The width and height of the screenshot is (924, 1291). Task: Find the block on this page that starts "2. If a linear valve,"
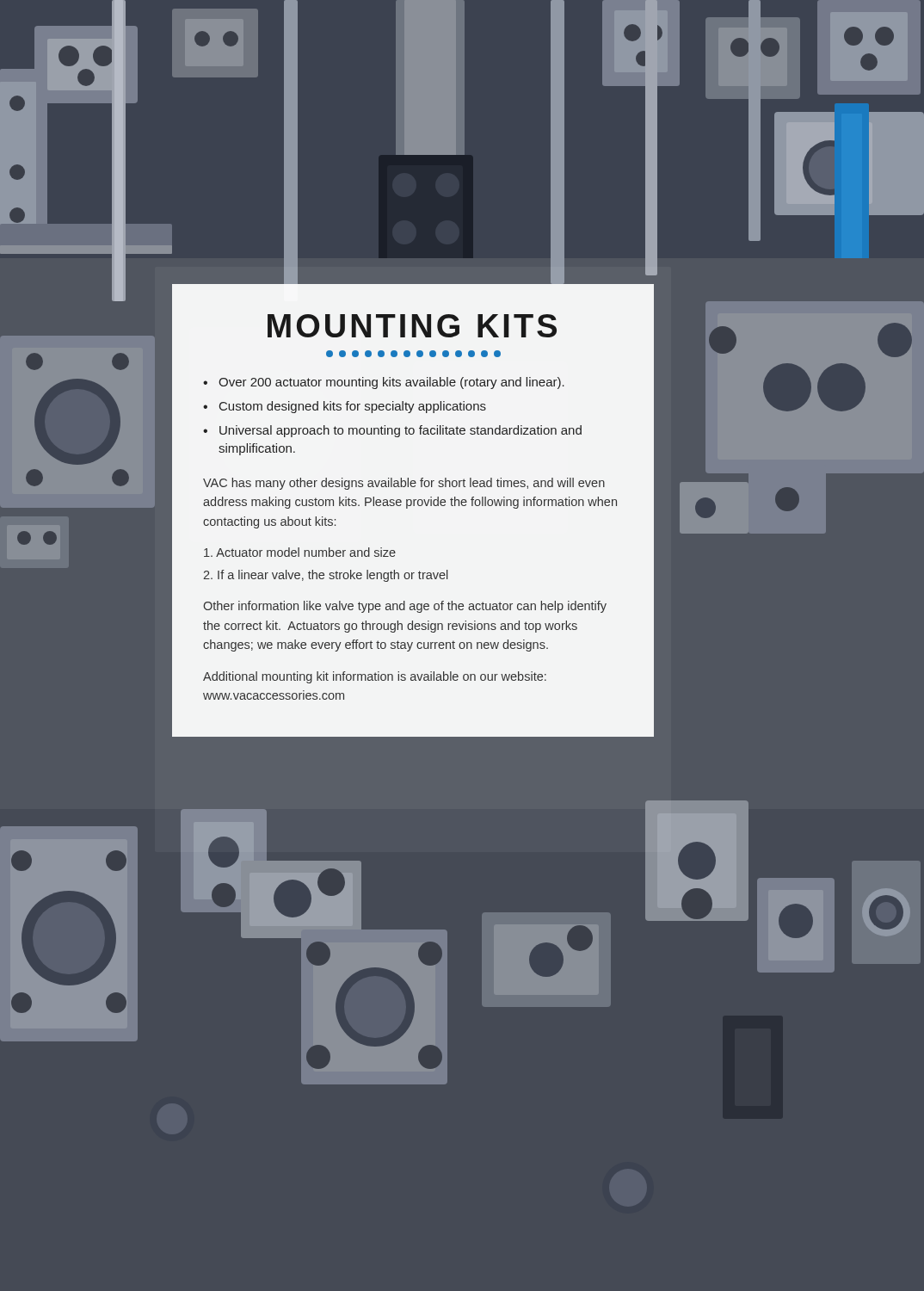326,575
